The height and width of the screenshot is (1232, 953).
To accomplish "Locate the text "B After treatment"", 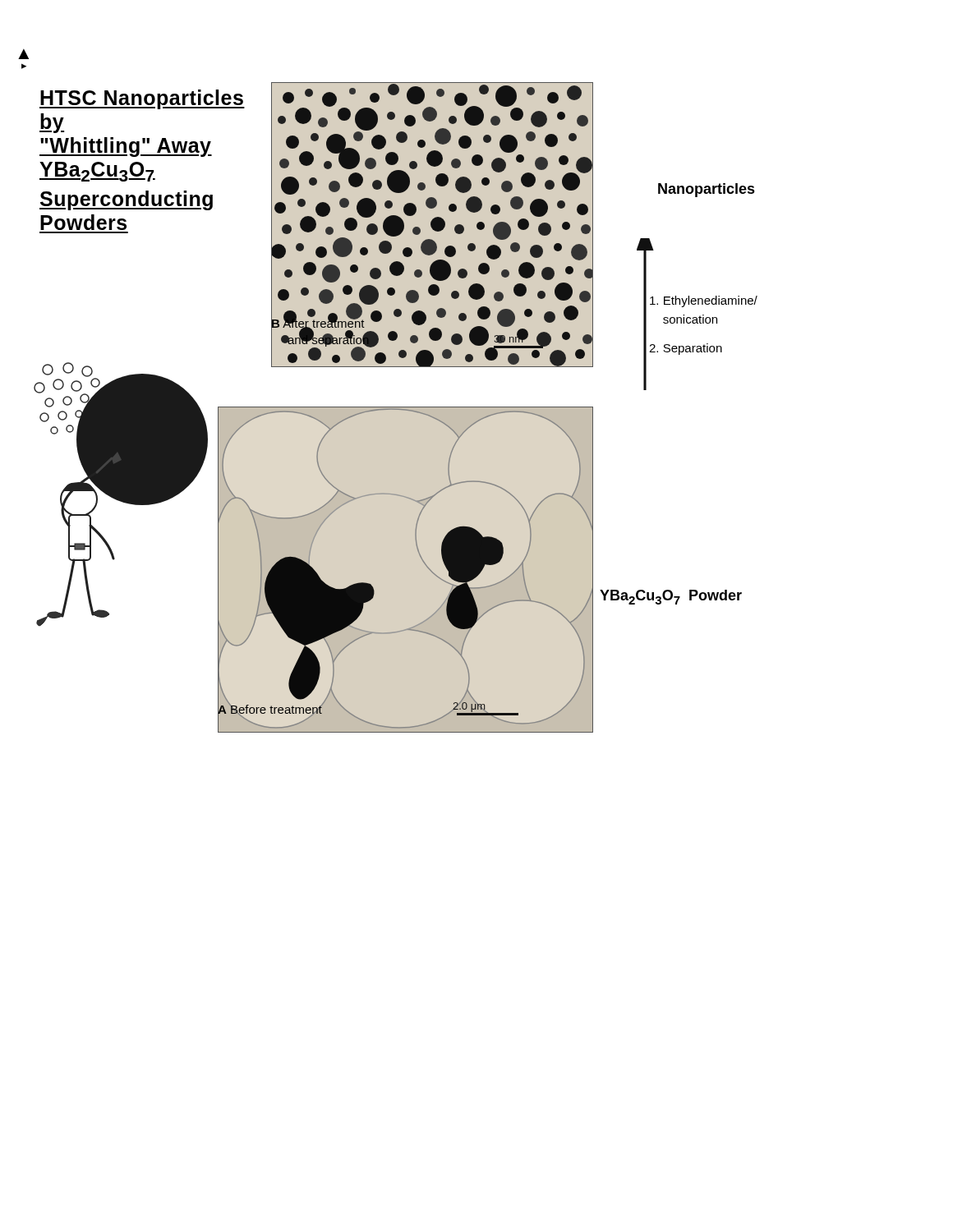I will [318, 323].
